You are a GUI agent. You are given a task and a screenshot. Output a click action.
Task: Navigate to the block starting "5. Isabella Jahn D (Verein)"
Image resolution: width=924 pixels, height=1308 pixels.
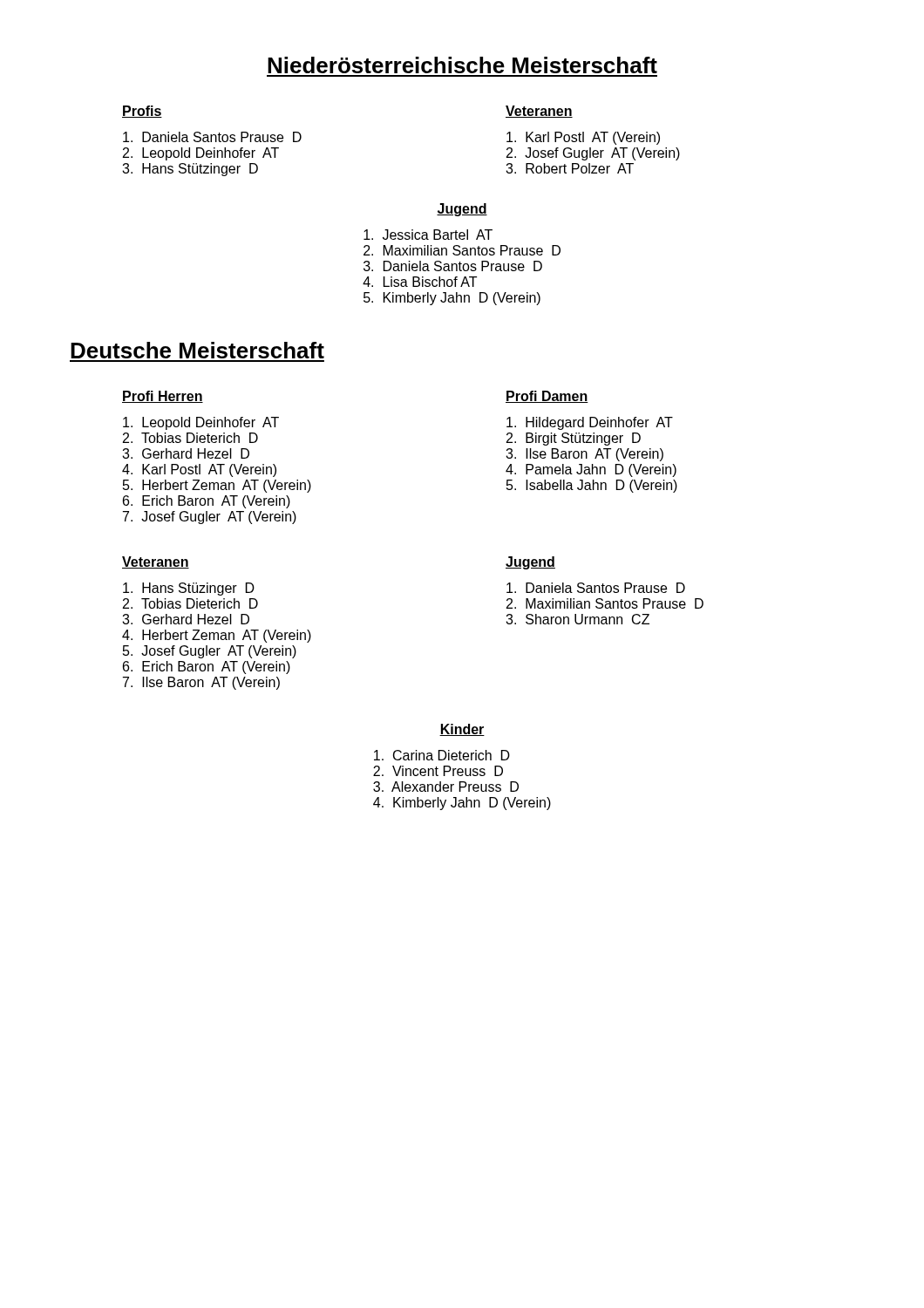point(592,485)
